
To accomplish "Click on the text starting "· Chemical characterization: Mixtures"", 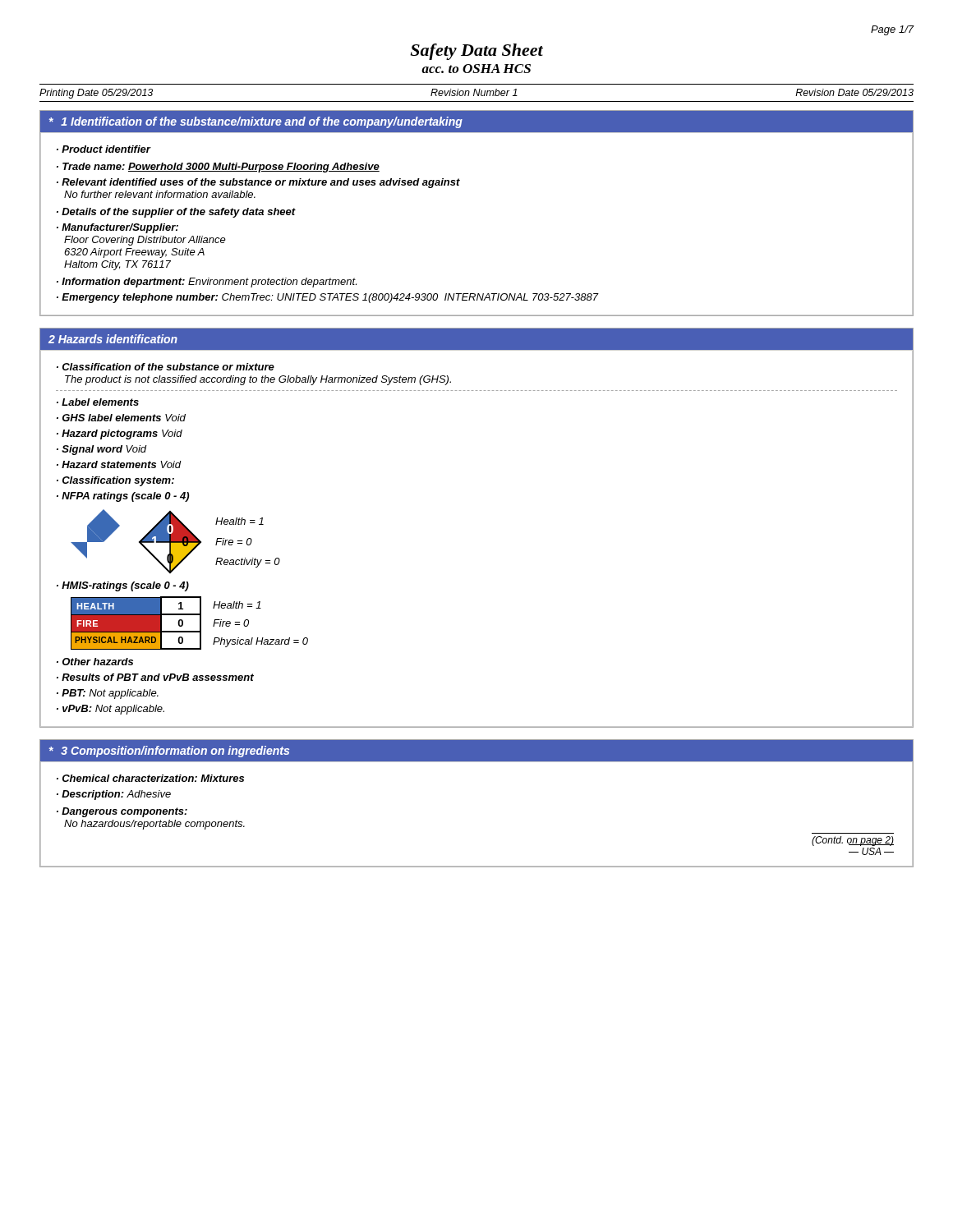I will point(150,779).
